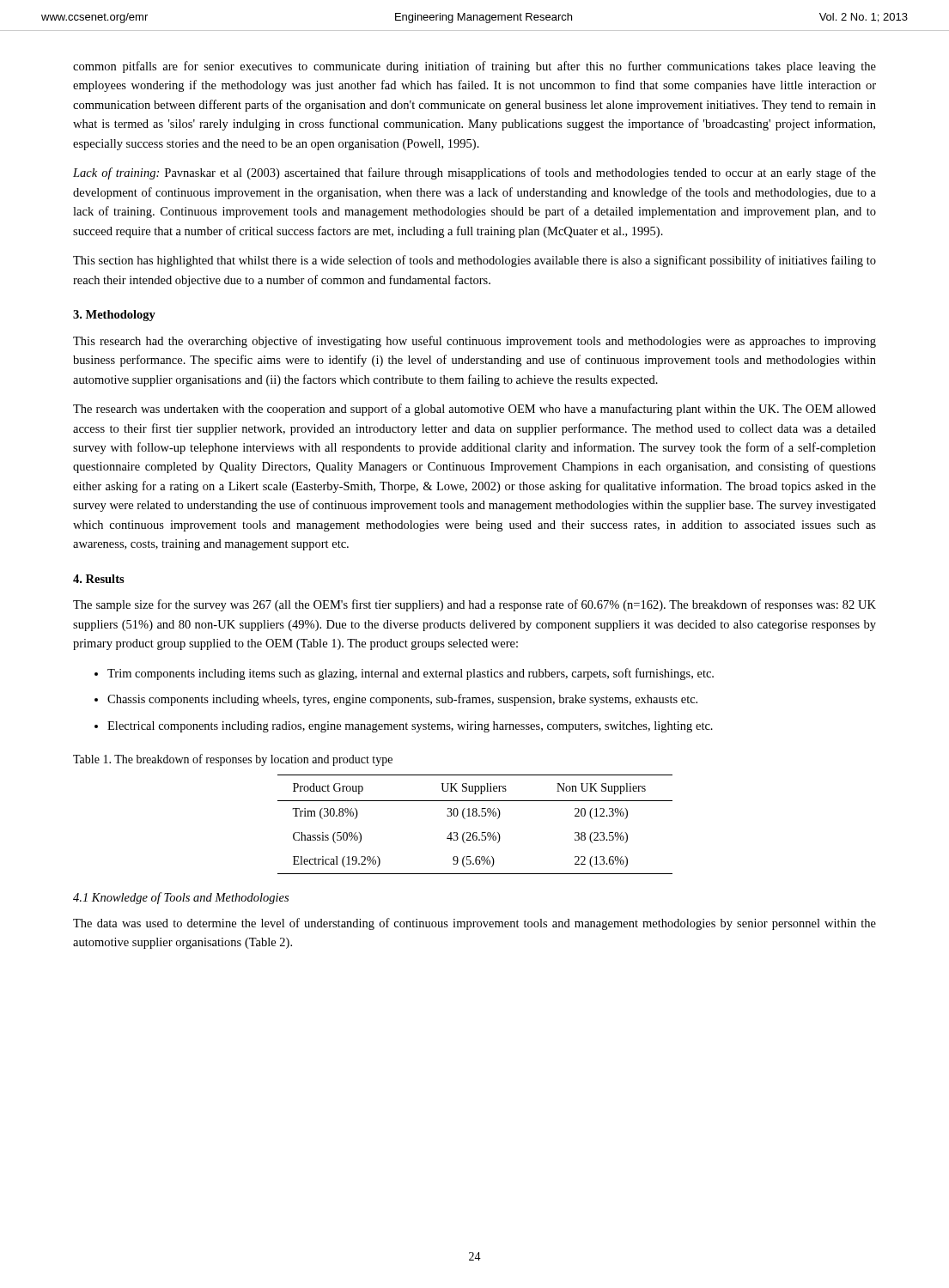The image size is (949, 1288).
Task: Point to the text block starting "Electrical components including radios,"
Action: (410, 725)
